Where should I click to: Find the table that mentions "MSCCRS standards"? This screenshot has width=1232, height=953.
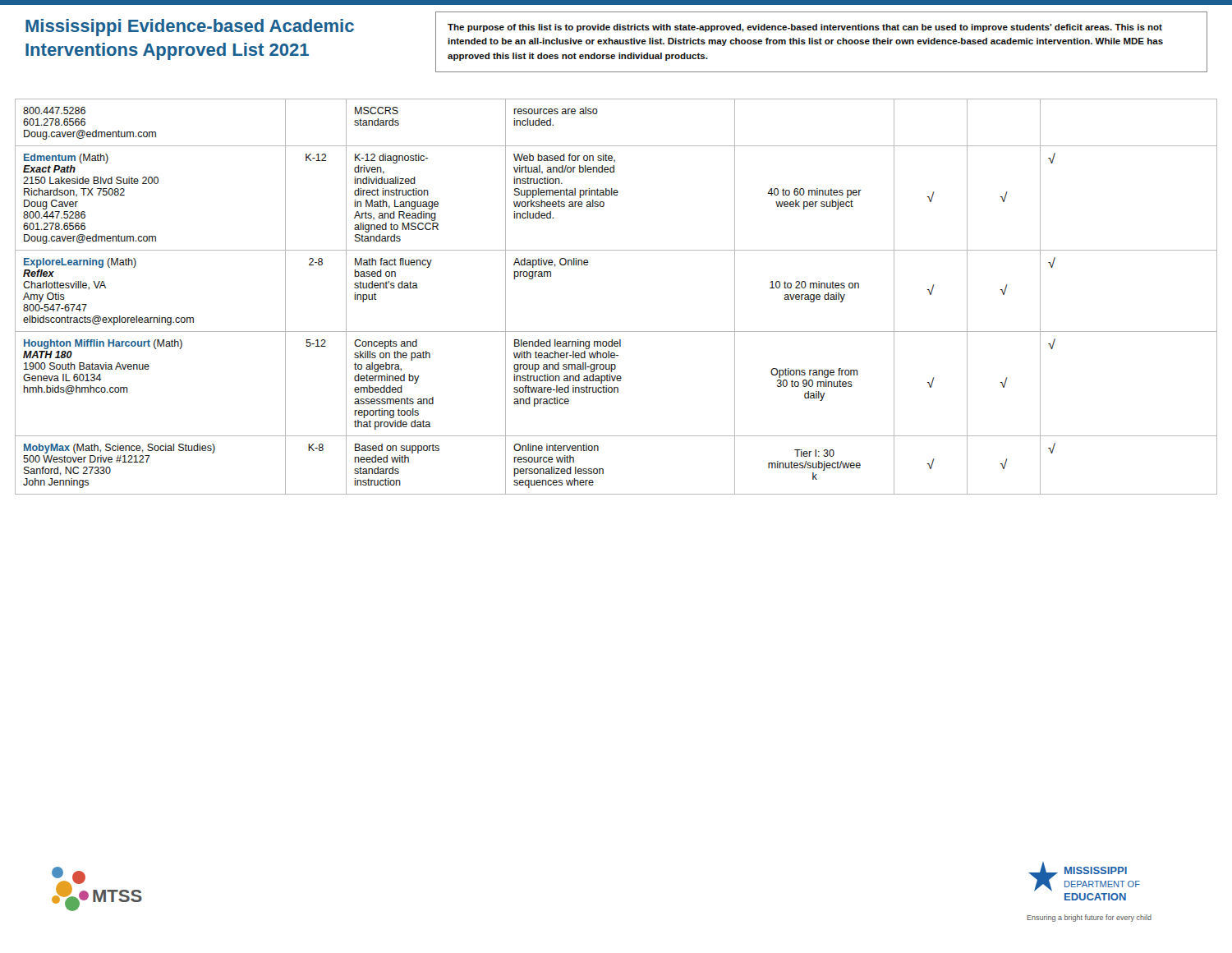point(616,297)
